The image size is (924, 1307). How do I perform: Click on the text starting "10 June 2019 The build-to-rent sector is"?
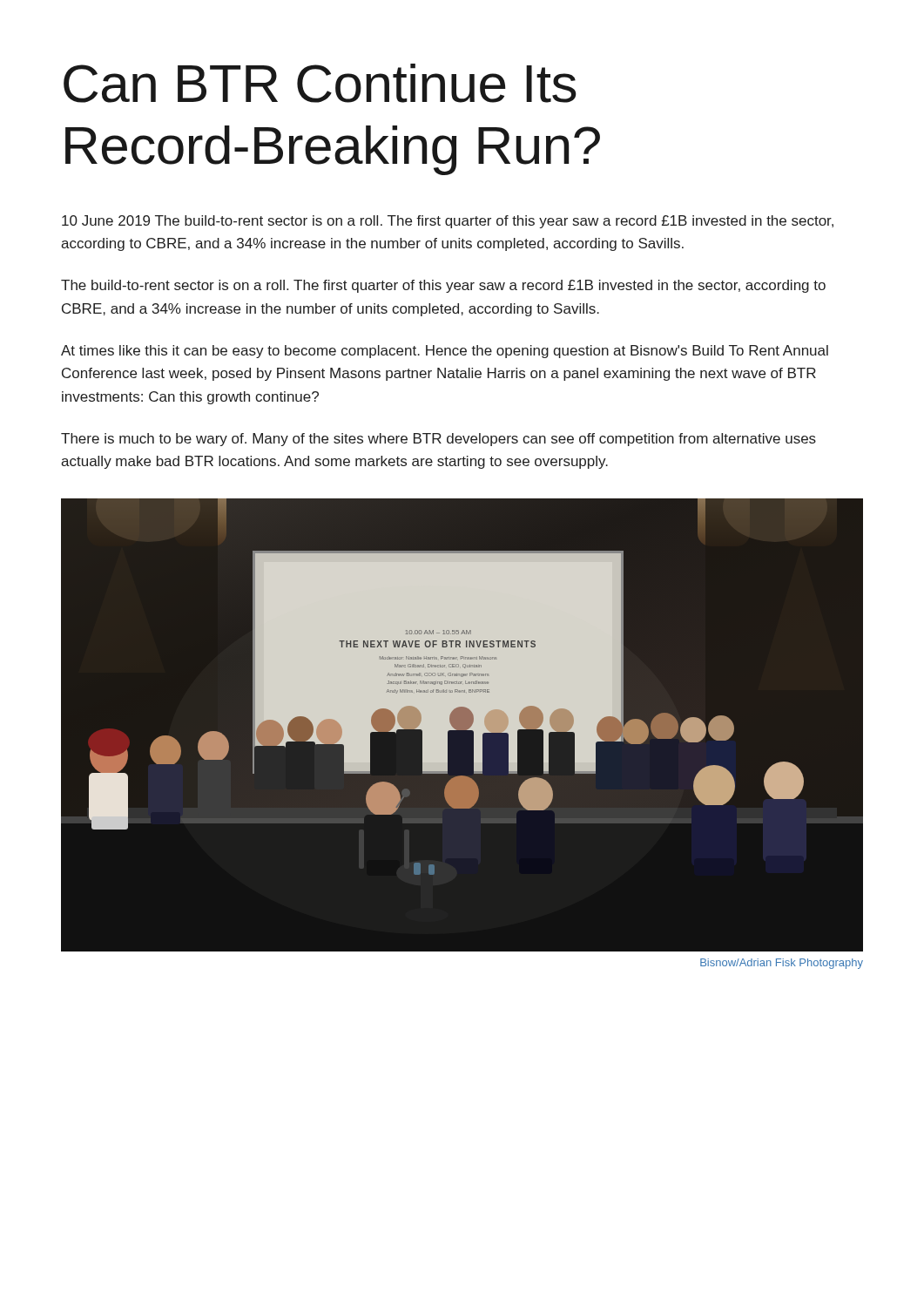[448, 232]
